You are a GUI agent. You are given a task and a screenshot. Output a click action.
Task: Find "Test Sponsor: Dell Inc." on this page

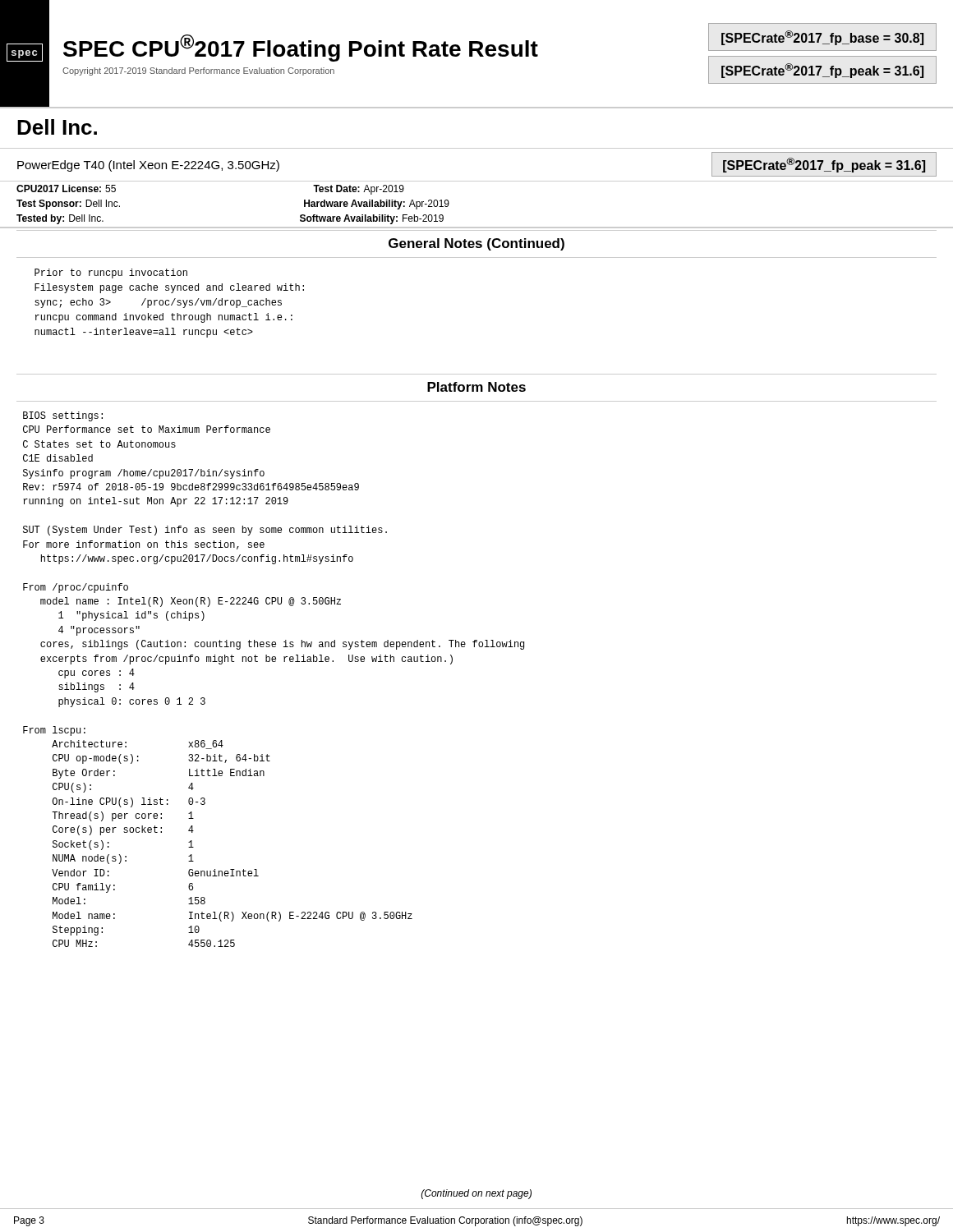69,204
